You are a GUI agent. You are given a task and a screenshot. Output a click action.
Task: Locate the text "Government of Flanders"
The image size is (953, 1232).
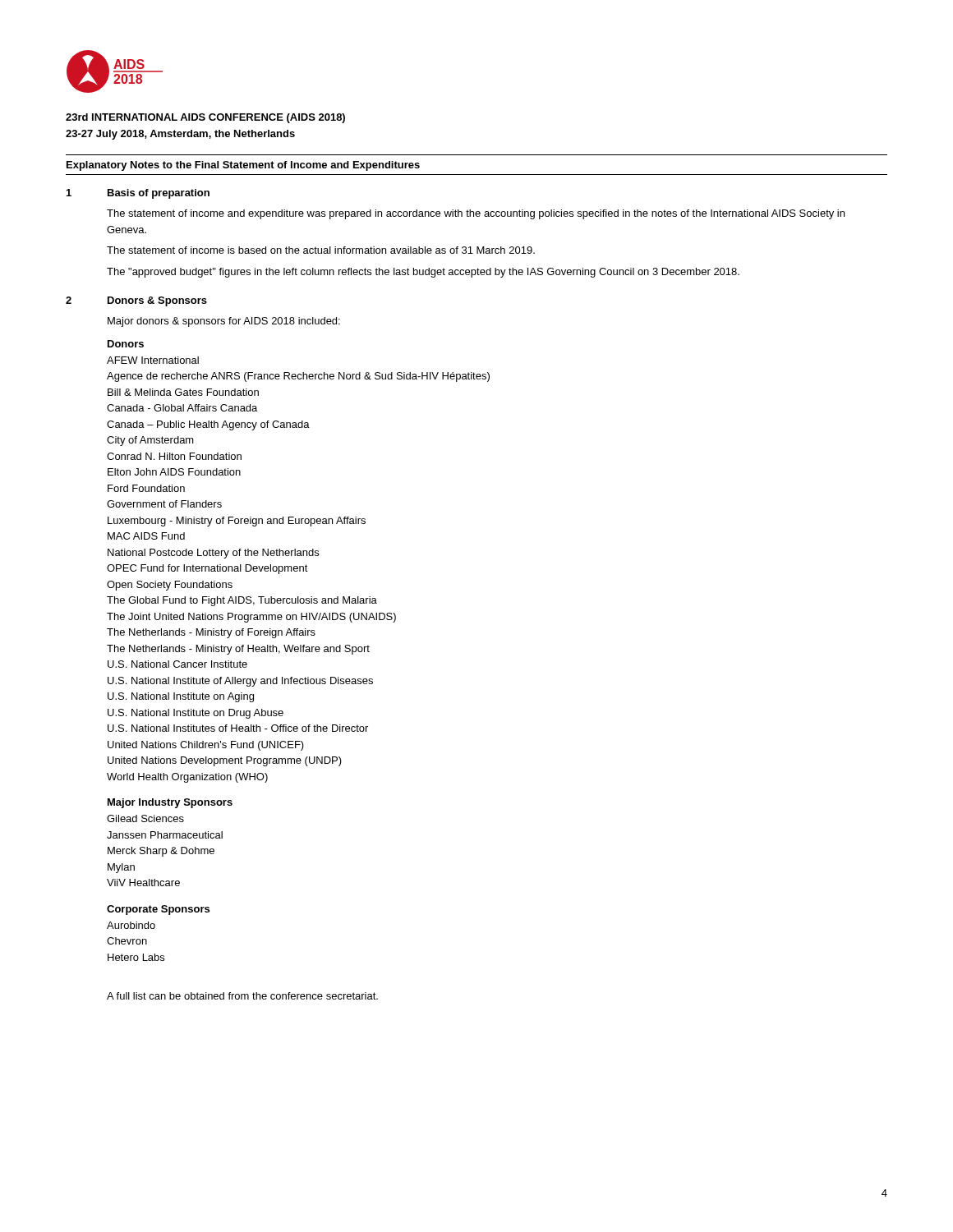click(x=164, y=504)
